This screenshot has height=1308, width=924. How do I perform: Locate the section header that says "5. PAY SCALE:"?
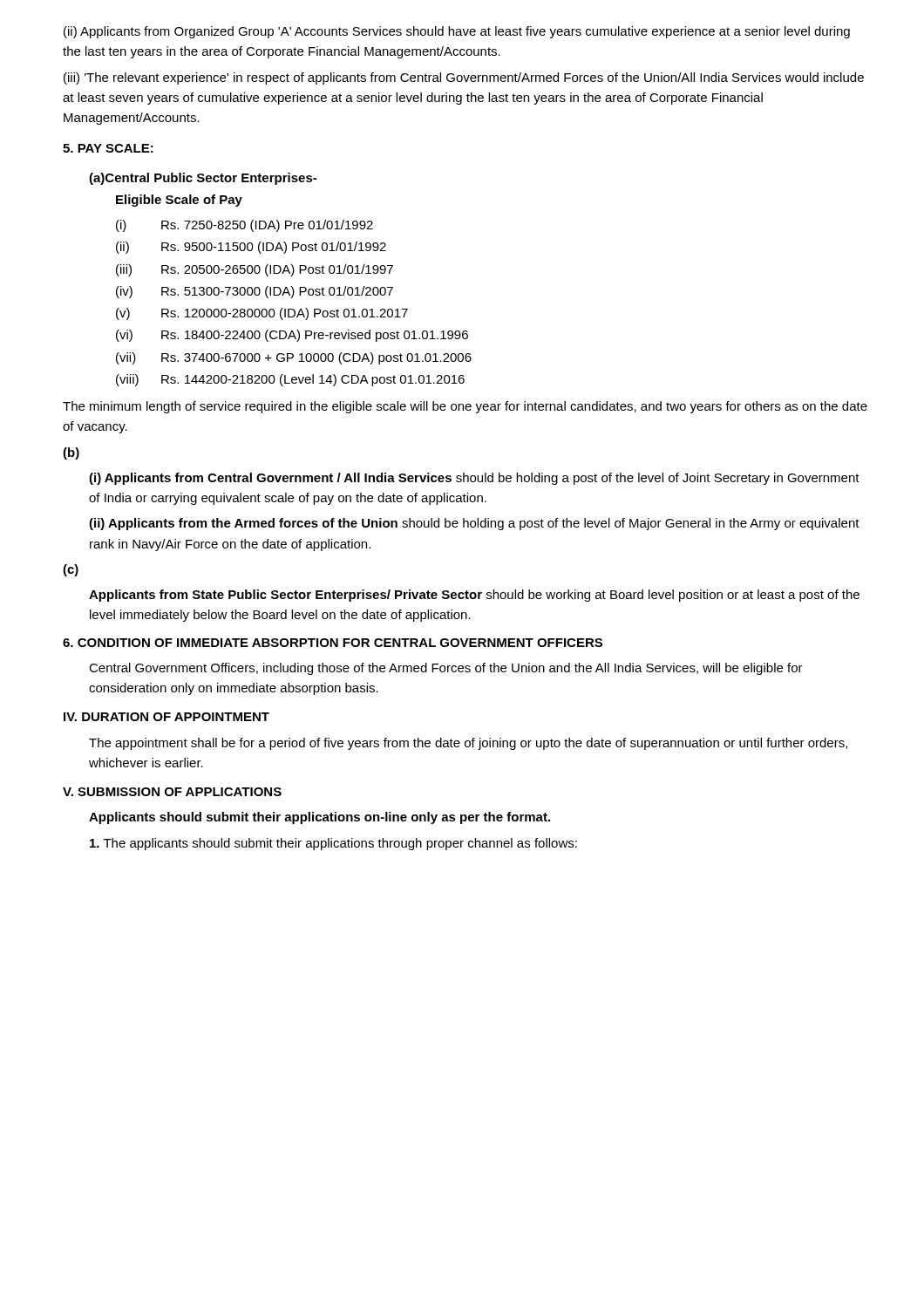(x=108, y=148)
